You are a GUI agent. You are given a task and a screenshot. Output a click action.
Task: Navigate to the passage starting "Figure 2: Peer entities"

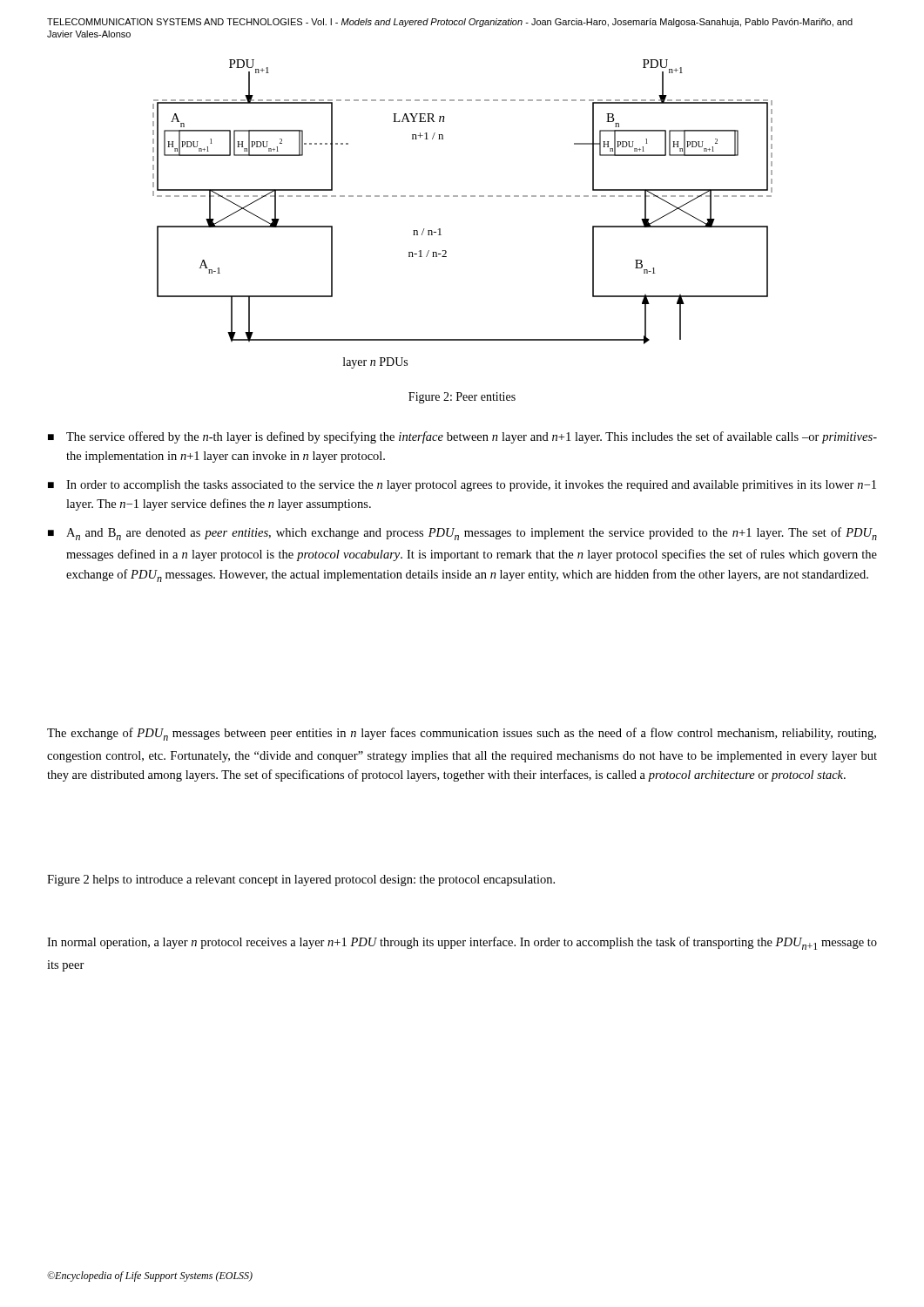tap(462, 397)
